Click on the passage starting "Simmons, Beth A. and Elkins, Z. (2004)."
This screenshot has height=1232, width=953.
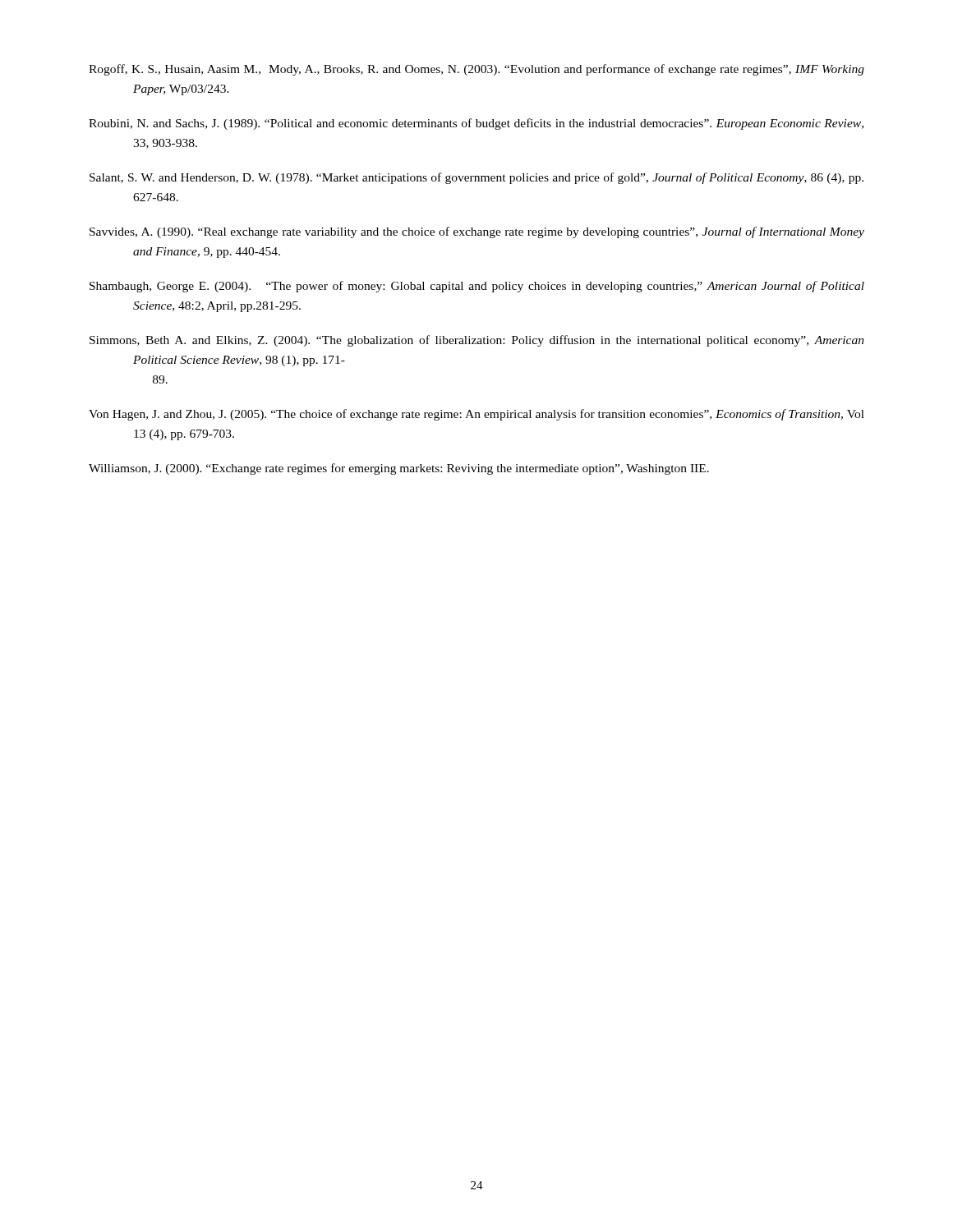(x=477, y=341)
